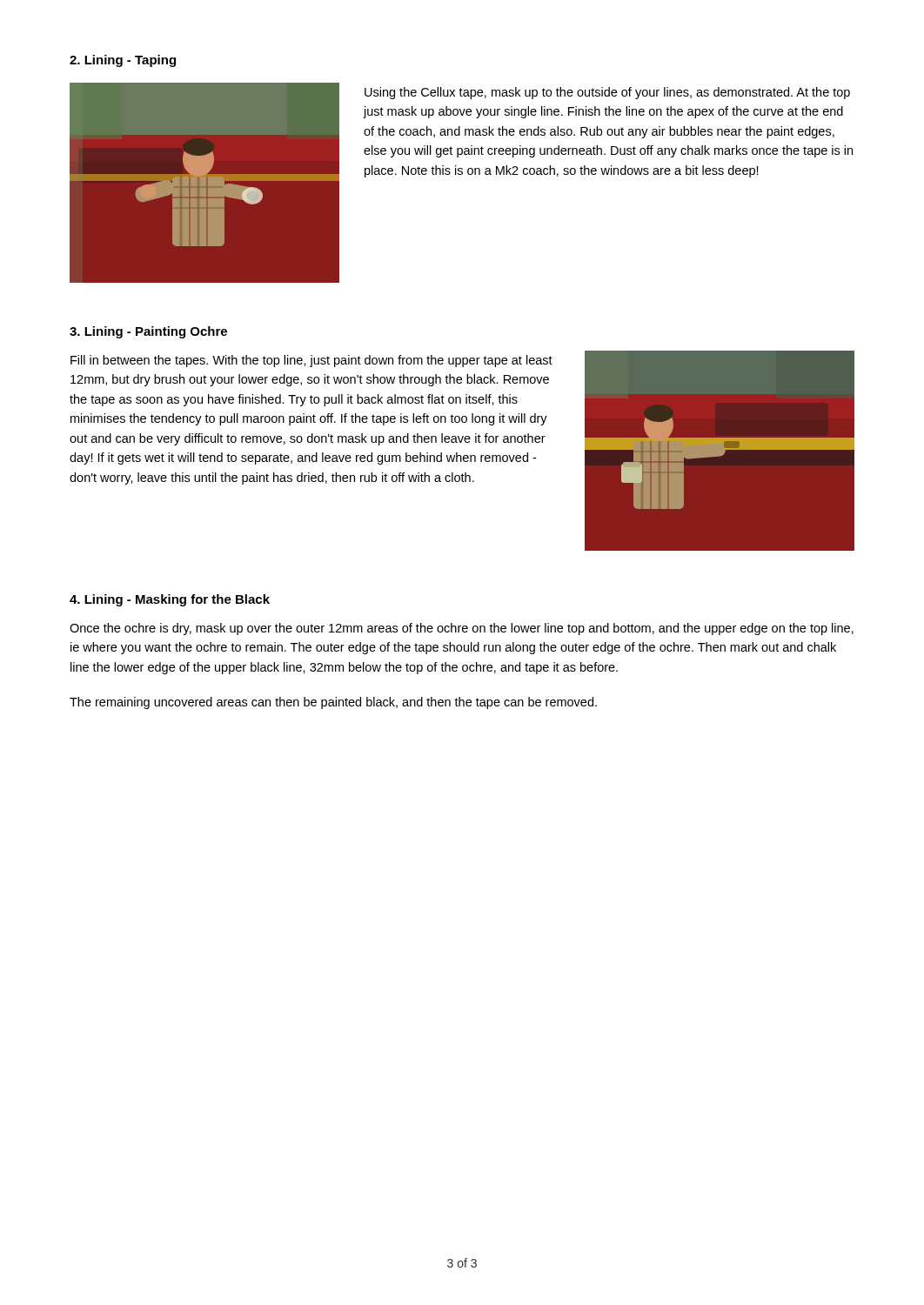
Task: Navigate to the block starting "2. Lining -"
Action: (123, 60)
